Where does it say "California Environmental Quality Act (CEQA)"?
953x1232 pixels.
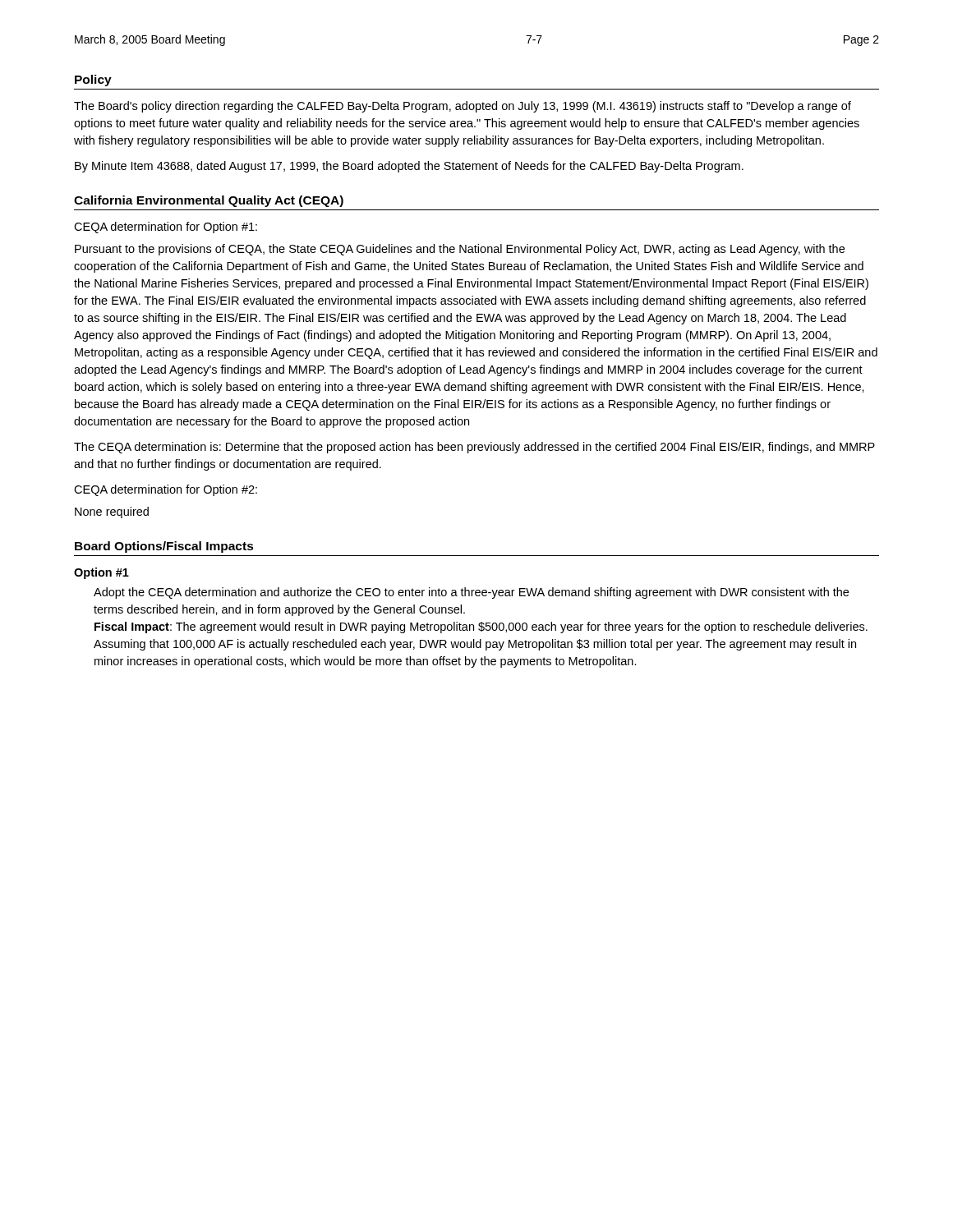[209, 200]
